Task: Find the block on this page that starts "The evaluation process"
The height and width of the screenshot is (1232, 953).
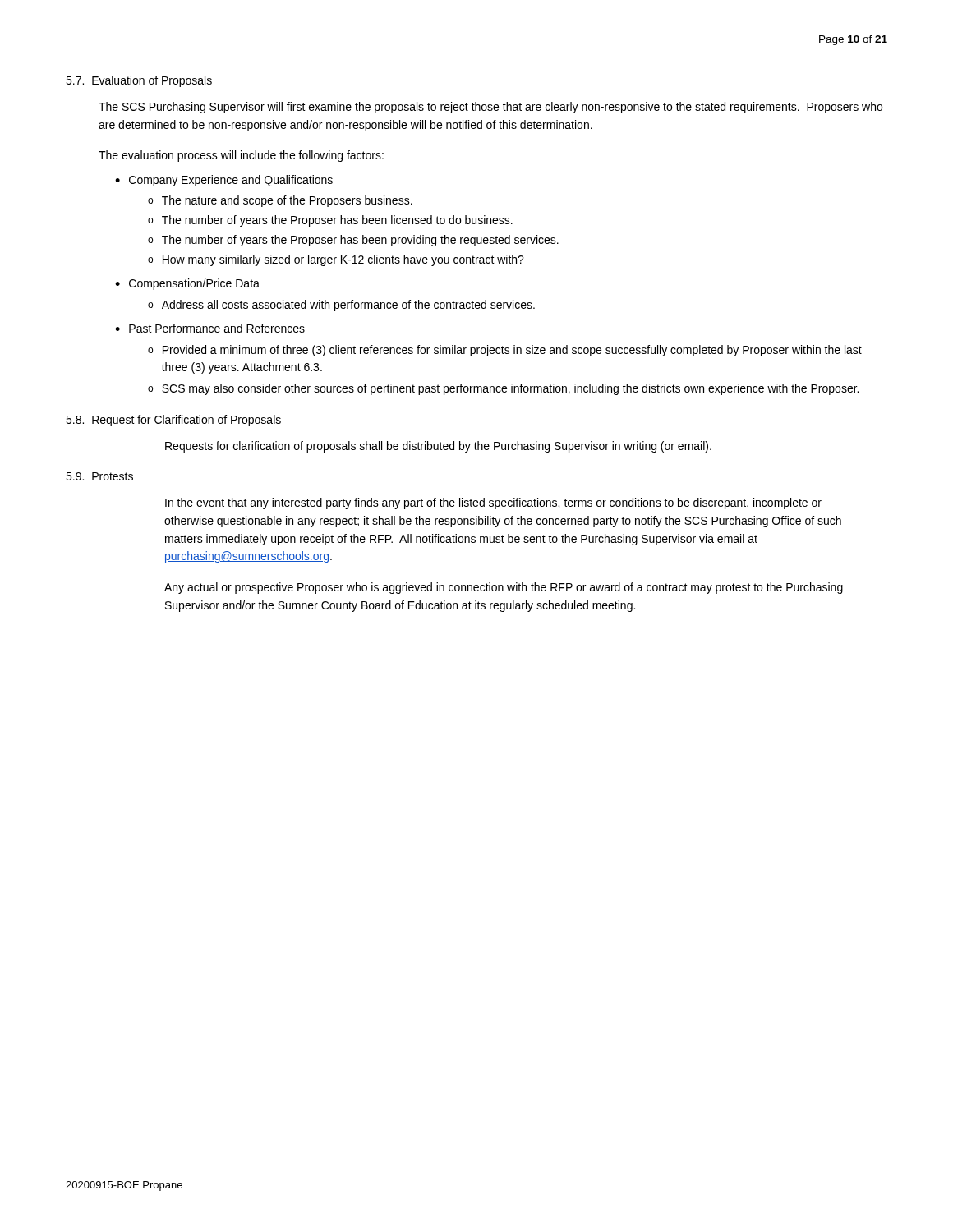Action: click(x=241, y=156)
